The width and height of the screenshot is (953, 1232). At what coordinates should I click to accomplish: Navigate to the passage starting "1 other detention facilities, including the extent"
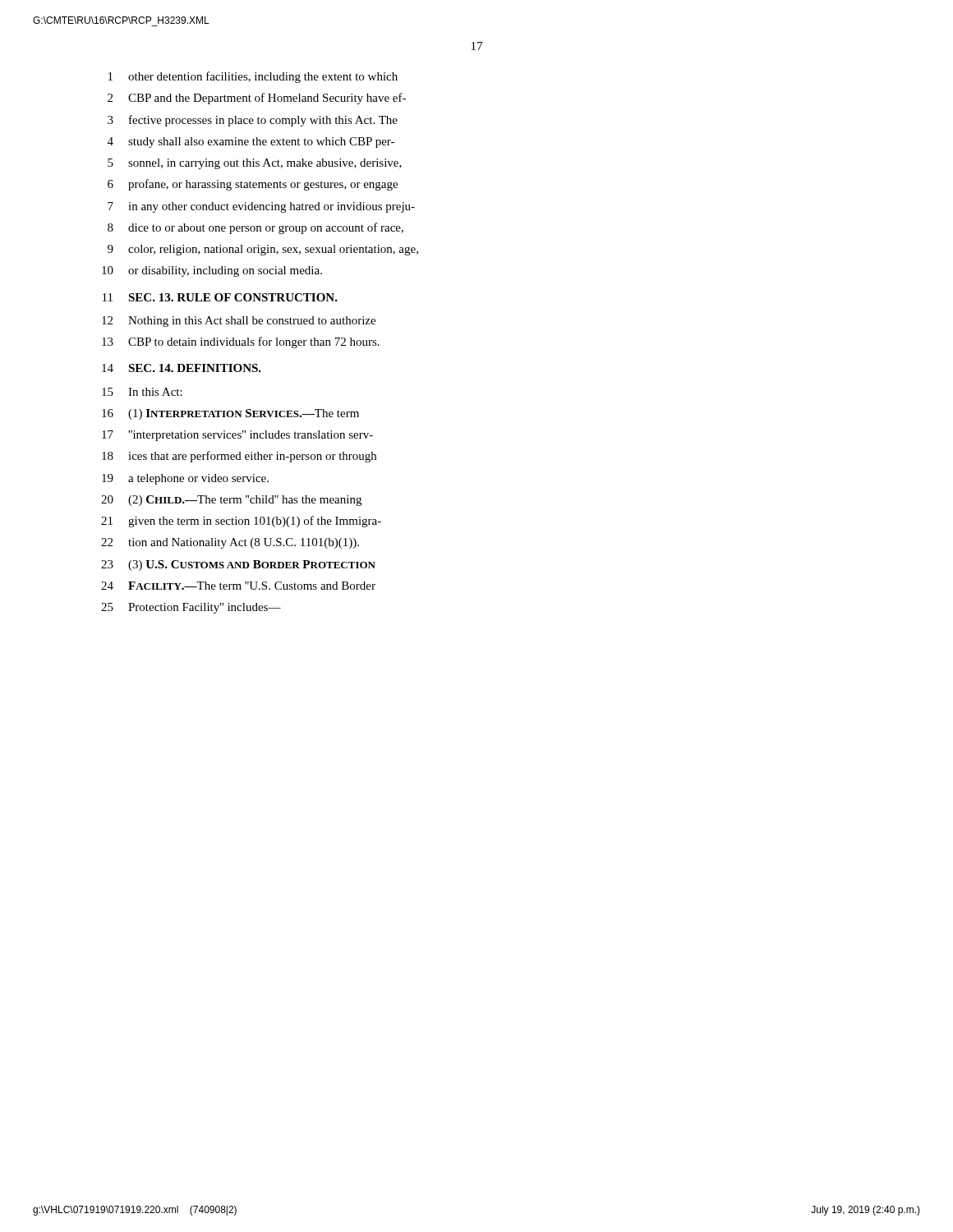pyautogui.click(x=253, y=77)
